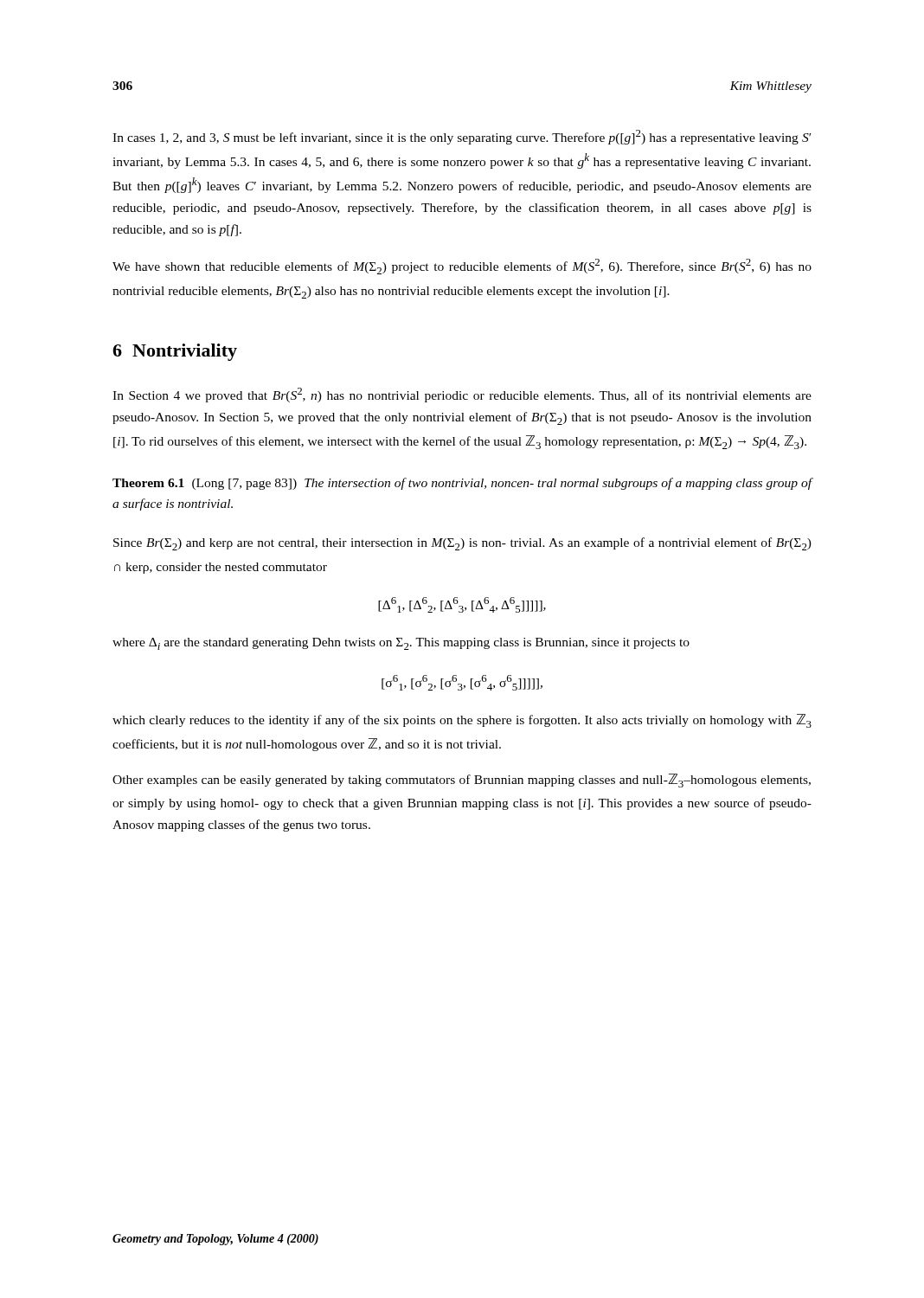Viewport: 924px width, 1298px height.
Task: Point to "[σ61, [σ62, [σ63, [σ64, σ65]]]]],"
Action: click(462, 682)
